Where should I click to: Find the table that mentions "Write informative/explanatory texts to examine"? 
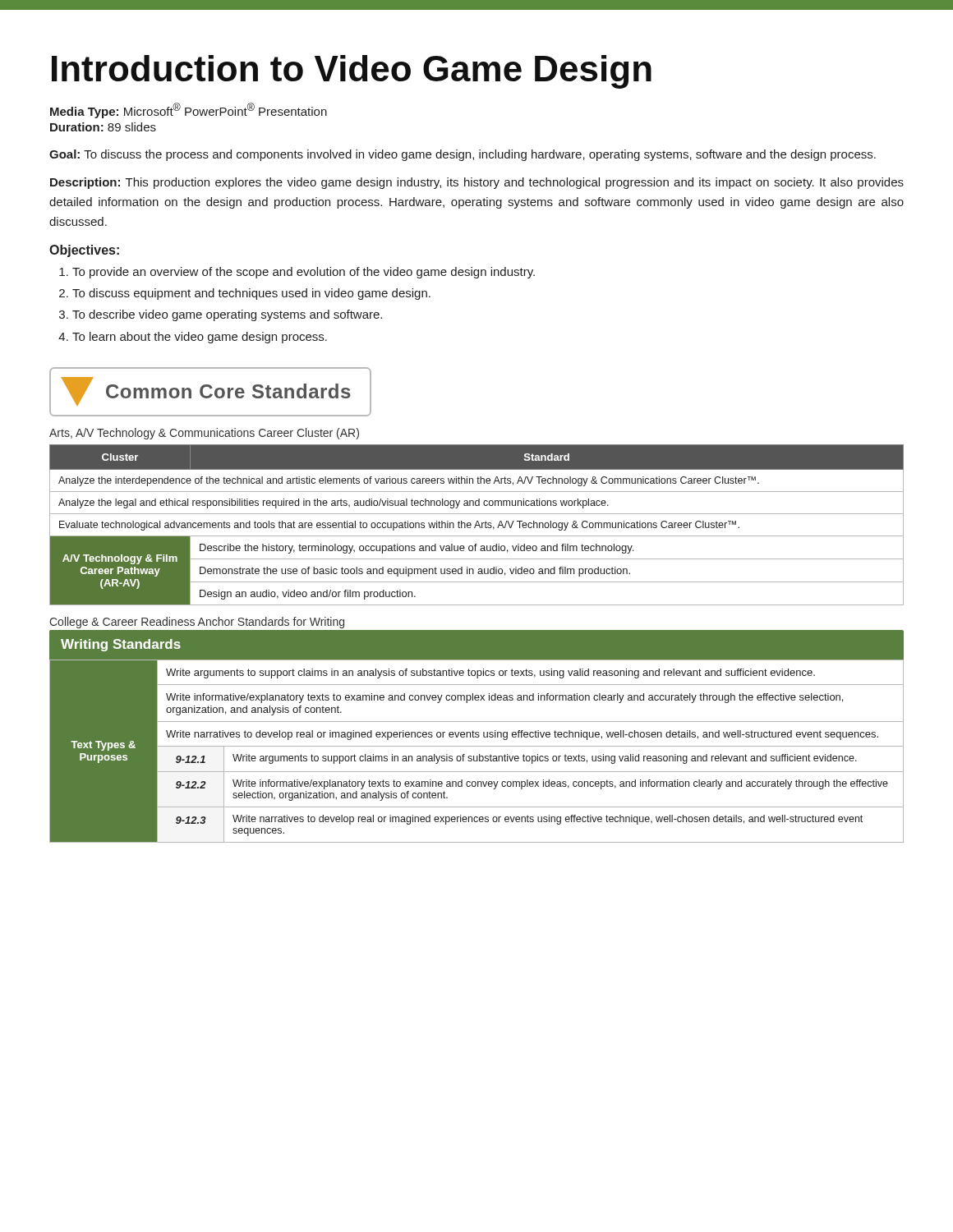476,736
